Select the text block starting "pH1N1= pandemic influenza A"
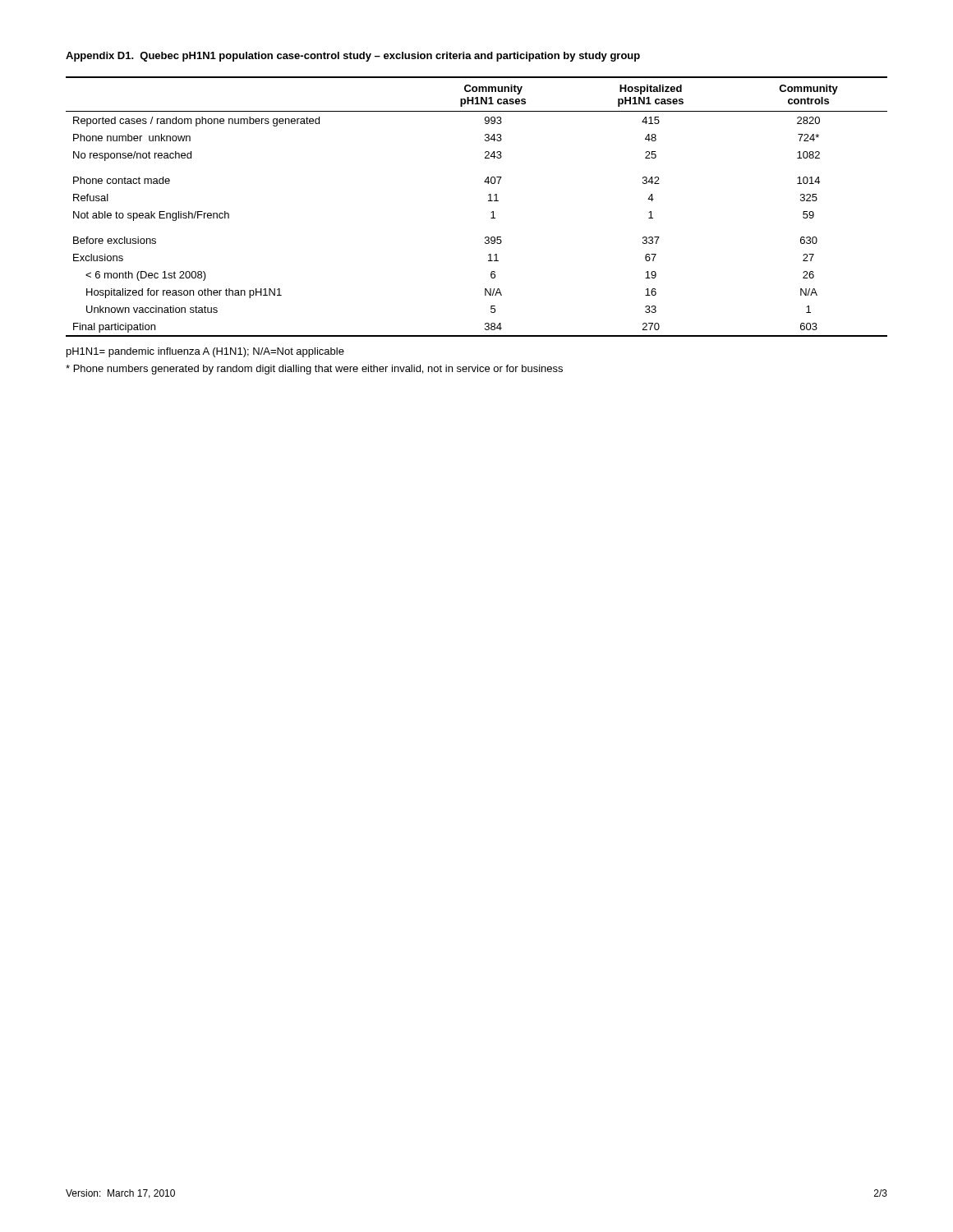Screen dimensions: 1232x953 tap(205, 351)
